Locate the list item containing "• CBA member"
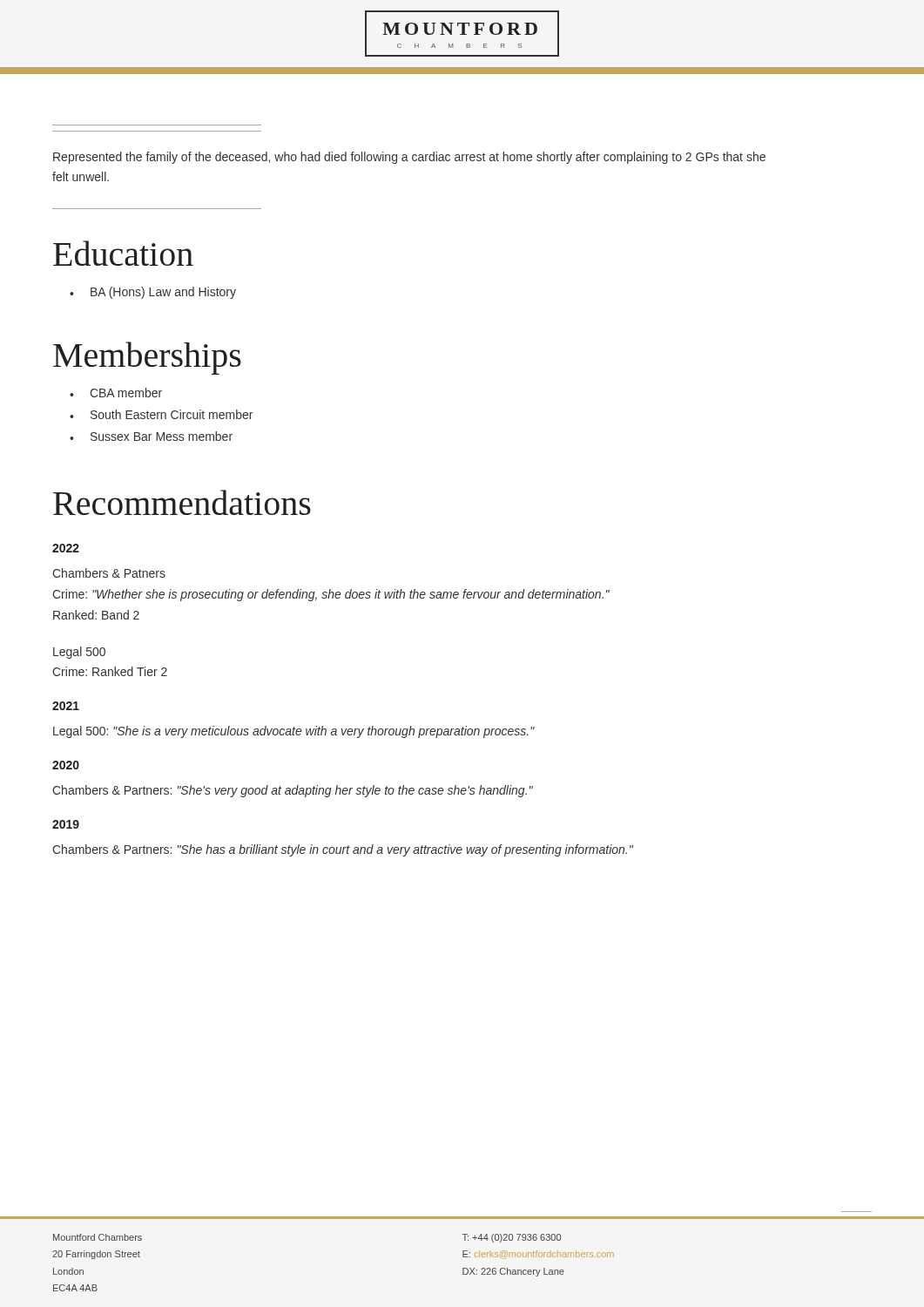Screen dimensions: 1307x924 click(x=116, y=395)
